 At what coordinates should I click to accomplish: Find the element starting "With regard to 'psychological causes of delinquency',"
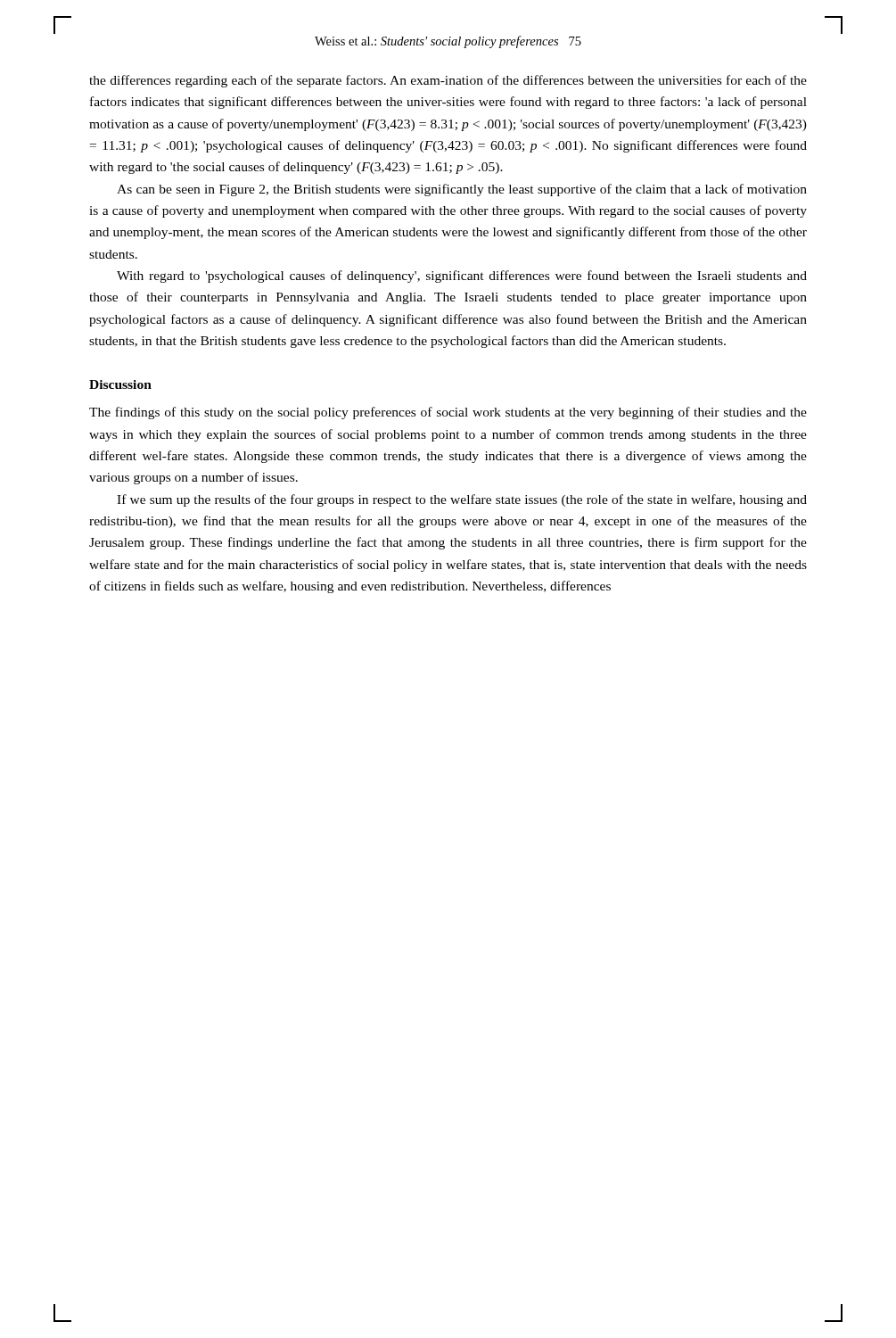(448, 308)
